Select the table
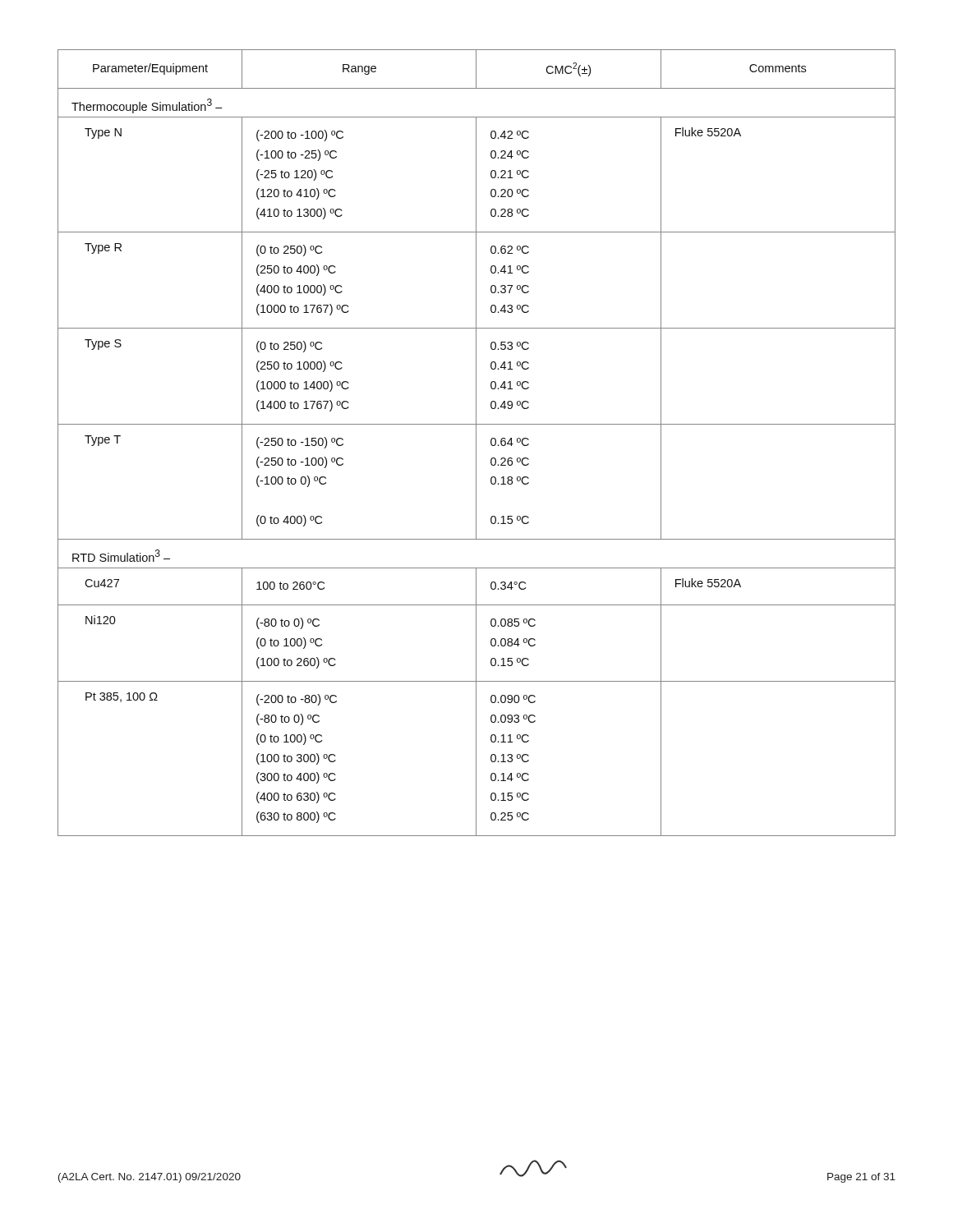The width and height of the screenshot is (953, 1232). pyautogui.click(x=476, y=443)
